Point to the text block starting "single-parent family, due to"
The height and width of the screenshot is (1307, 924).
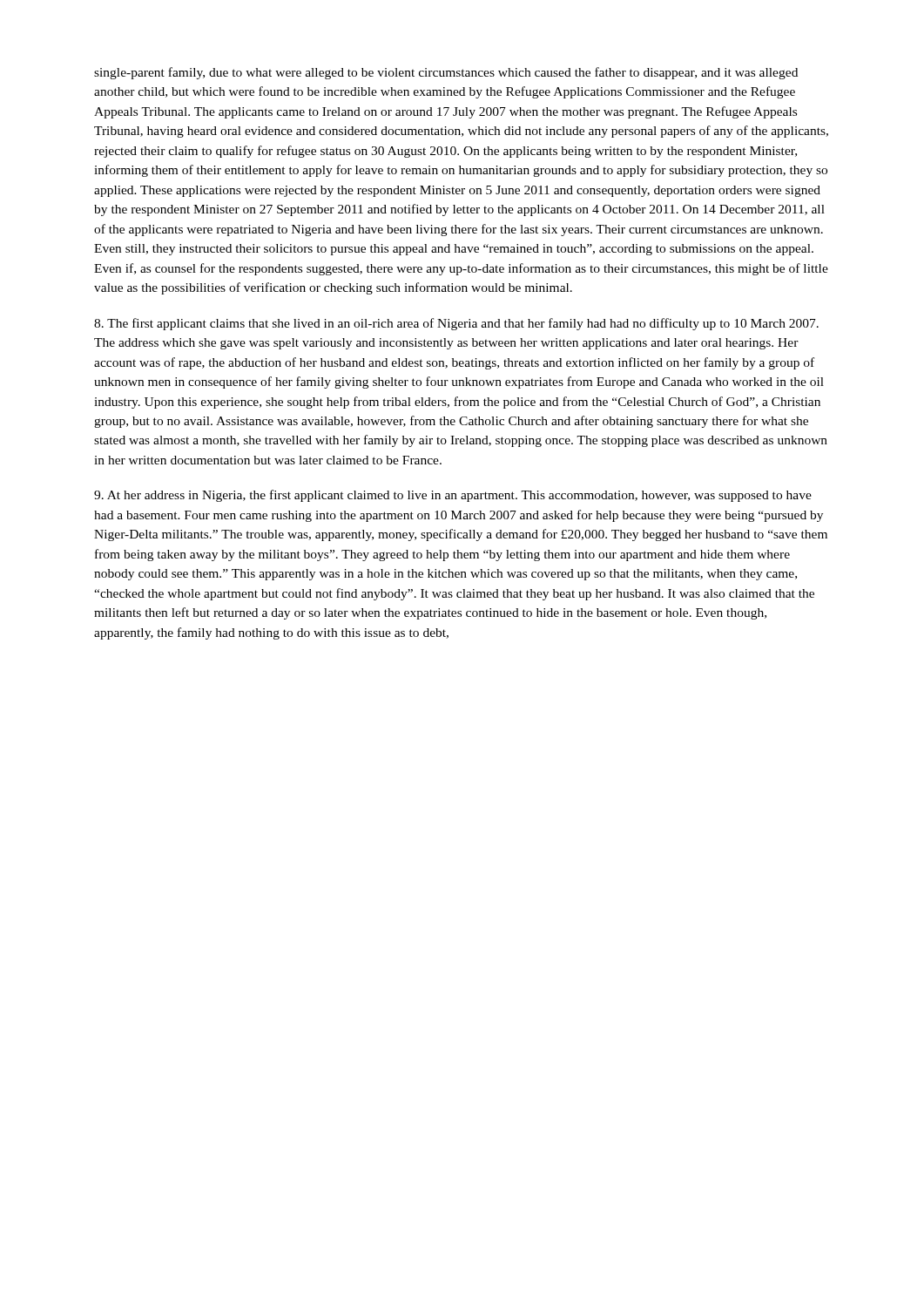(x=462, y=180)
